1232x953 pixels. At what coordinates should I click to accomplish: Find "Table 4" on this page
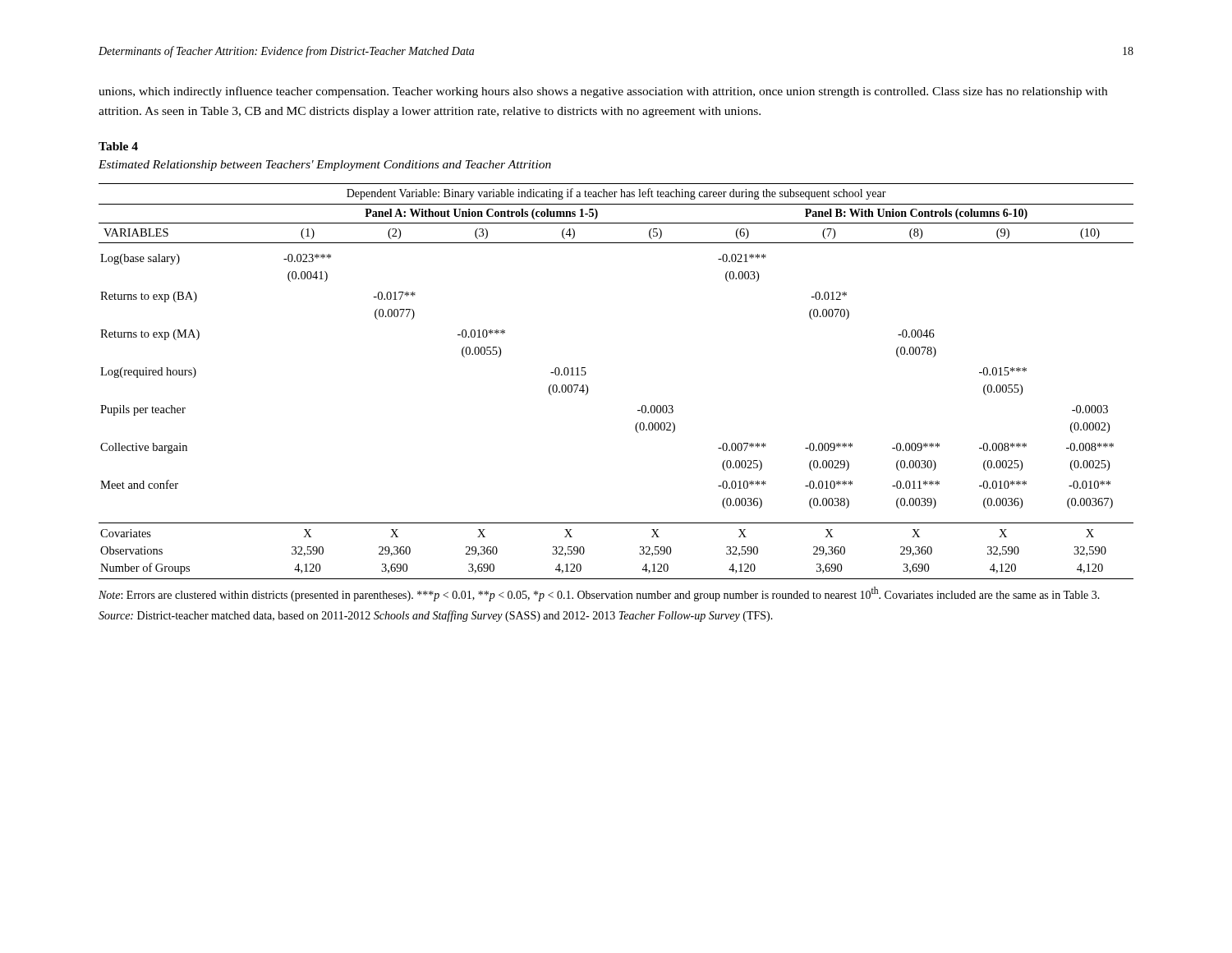point(118,146)
